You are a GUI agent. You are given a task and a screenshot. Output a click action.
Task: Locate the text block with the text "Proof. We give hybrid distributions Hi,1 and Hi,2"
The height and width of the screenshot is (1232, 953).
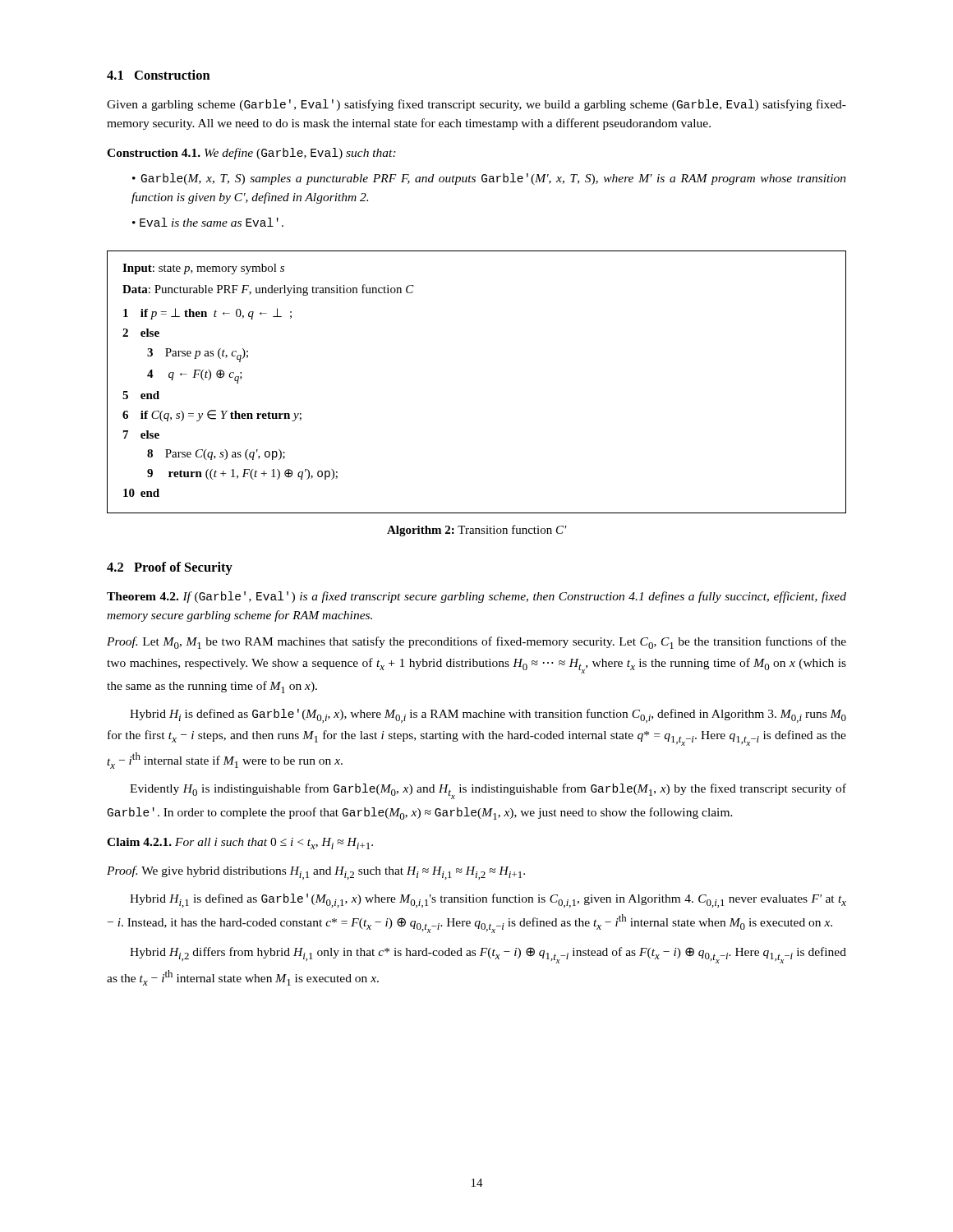pyautogui.click(x=316, y=872)
